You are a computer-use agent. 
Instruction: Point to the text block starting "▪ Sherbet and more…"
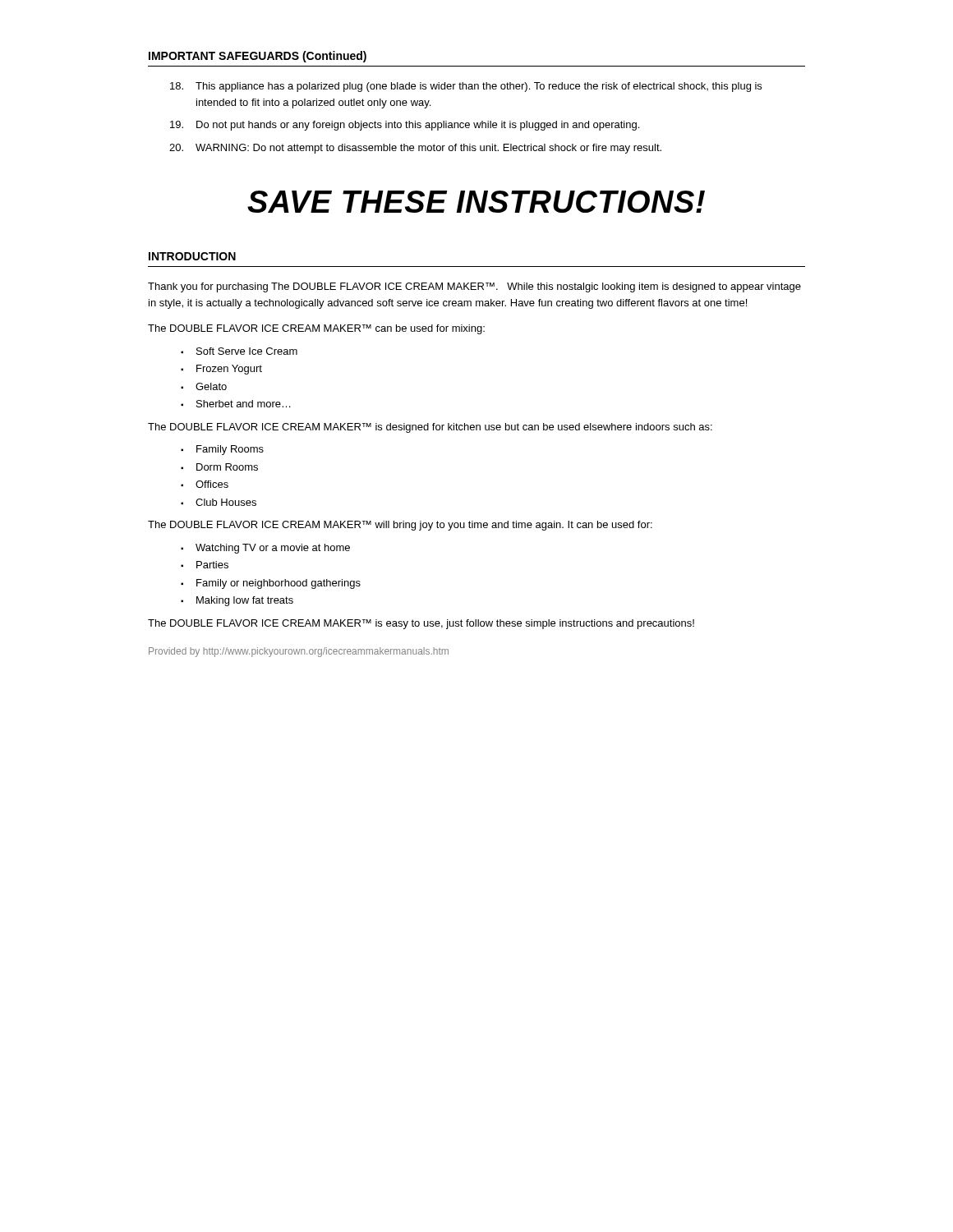pos(236,404)
